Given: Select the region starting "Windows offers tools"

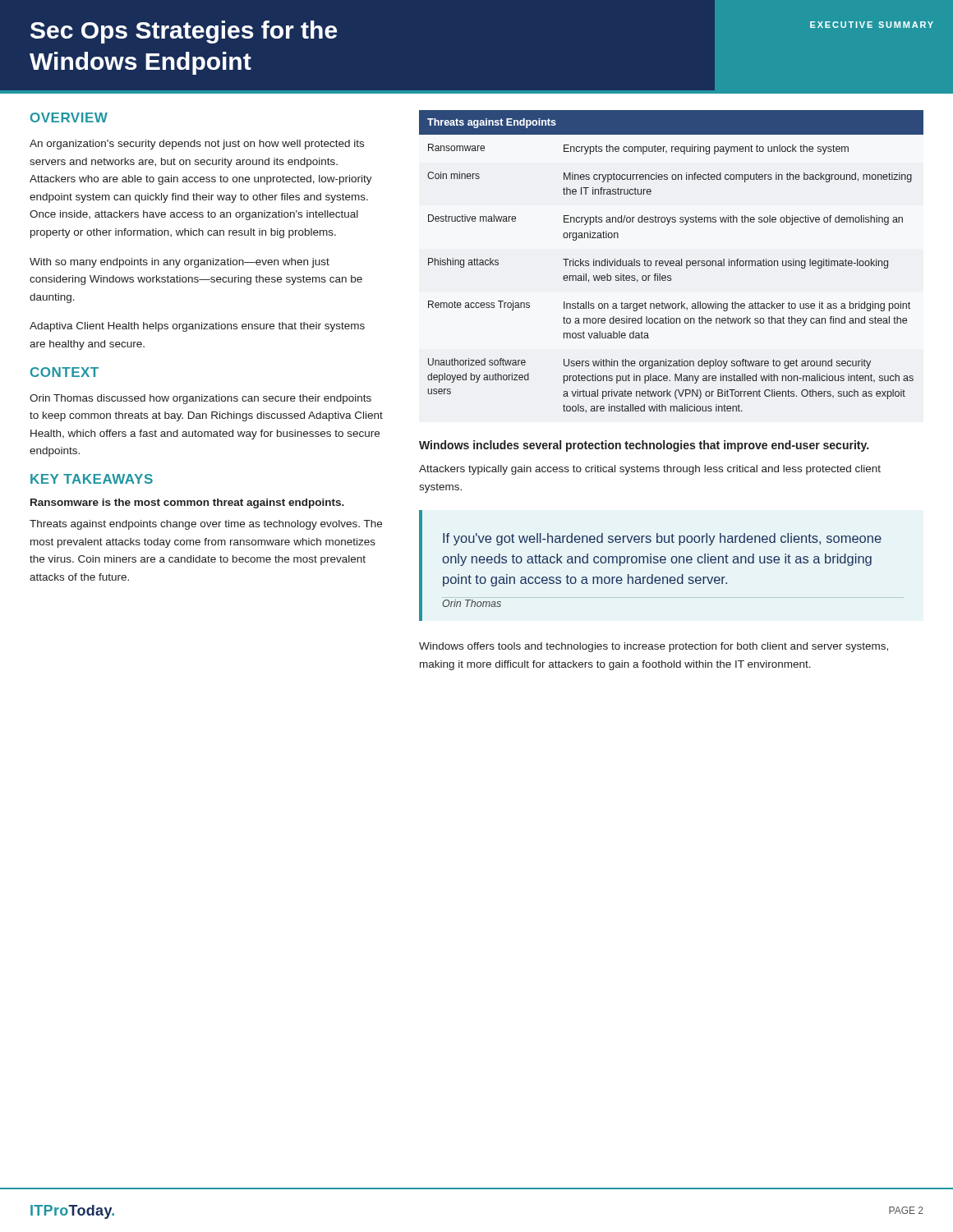Looking at the screenshot, I should [x=654, y=655].
